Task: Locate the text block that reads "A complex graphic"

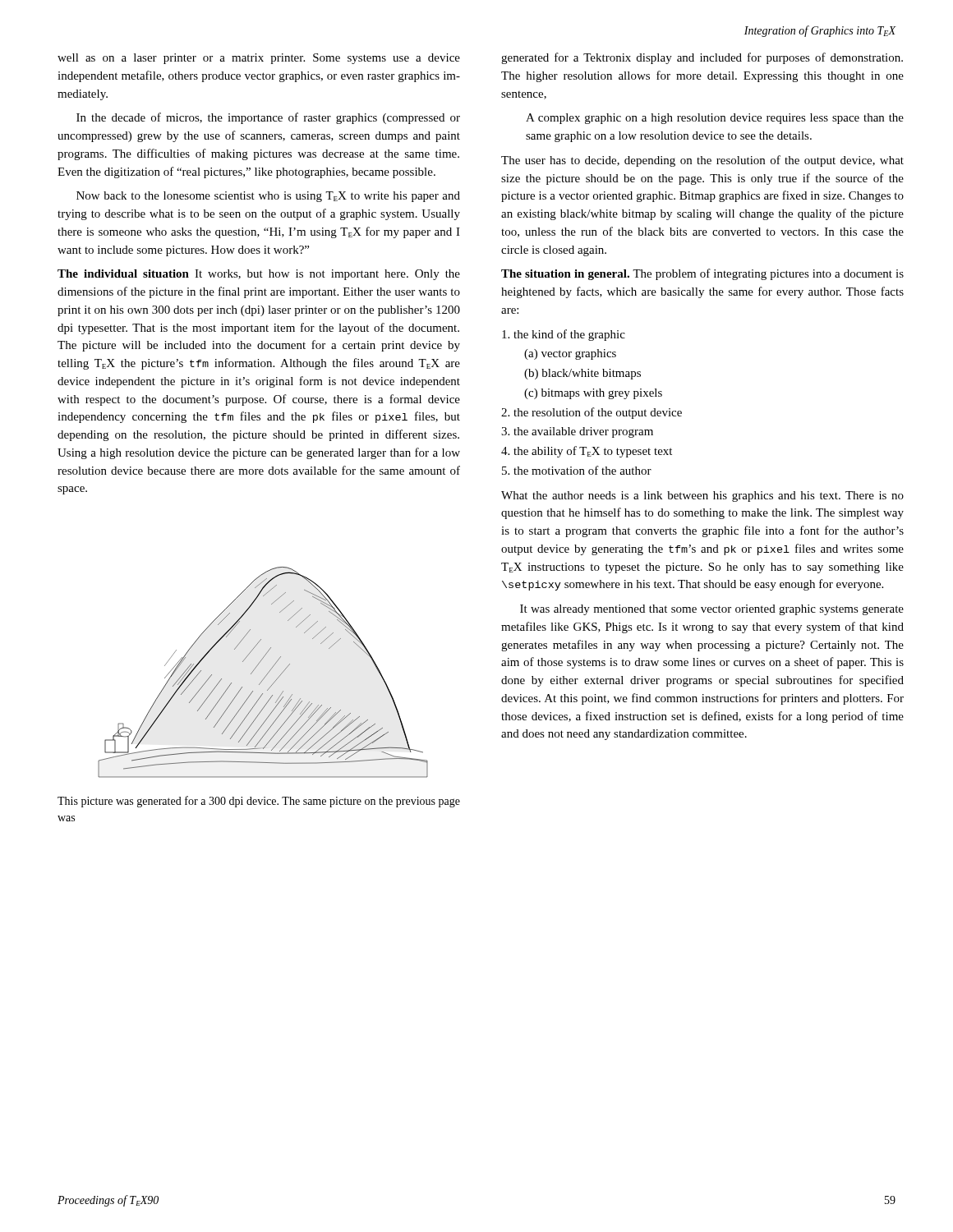Action: [x=715, y=127]
